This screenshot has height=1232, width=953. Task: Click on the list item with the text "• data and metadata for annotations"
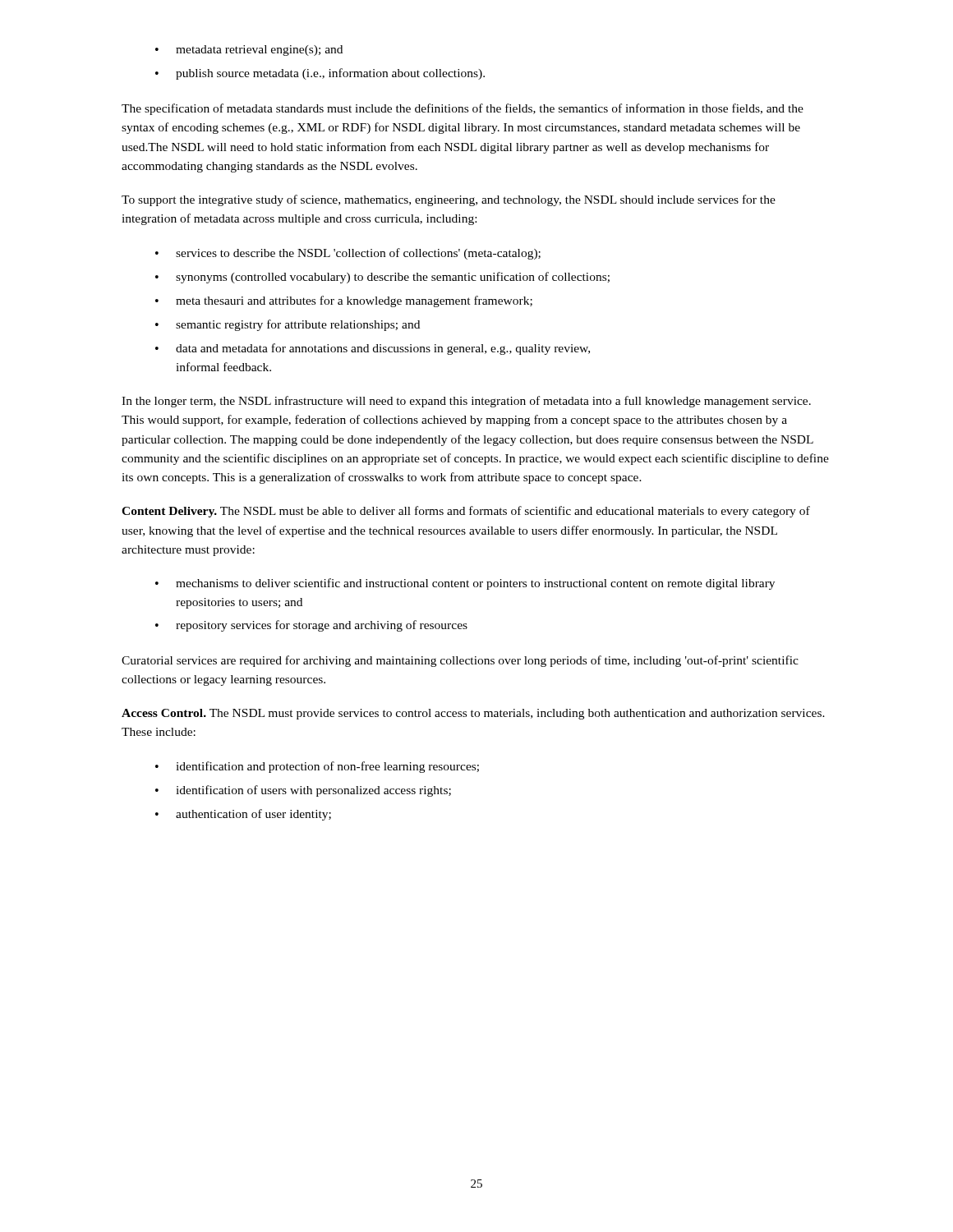pyautogui.click(x=493, y=357)
